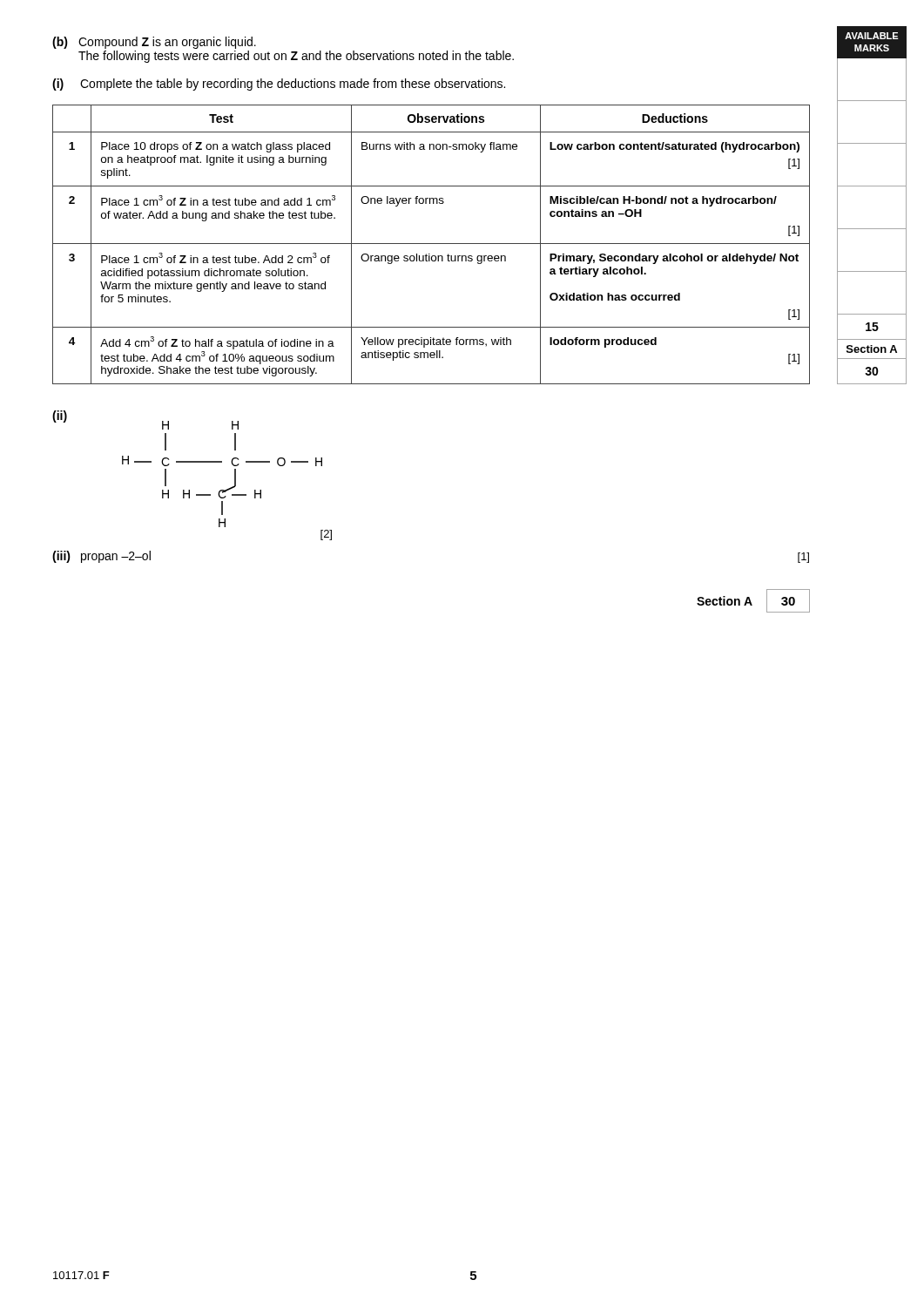Find the block starting "(iii) propan –2–ol [1]"
Viewport: 924px width, 1307px height.
coord(108,556)
